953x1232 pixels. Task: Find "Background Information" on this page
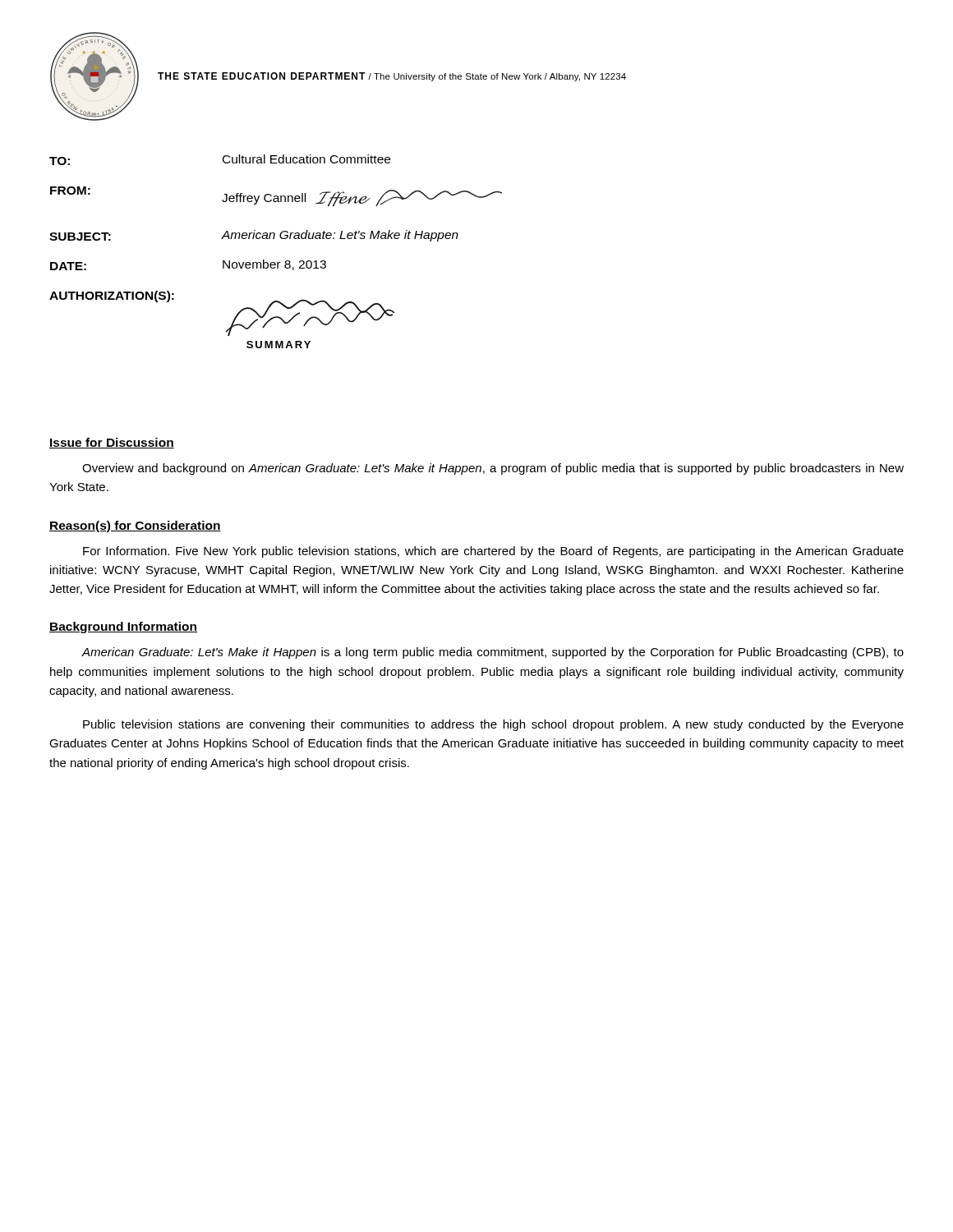tap(123, 626)
